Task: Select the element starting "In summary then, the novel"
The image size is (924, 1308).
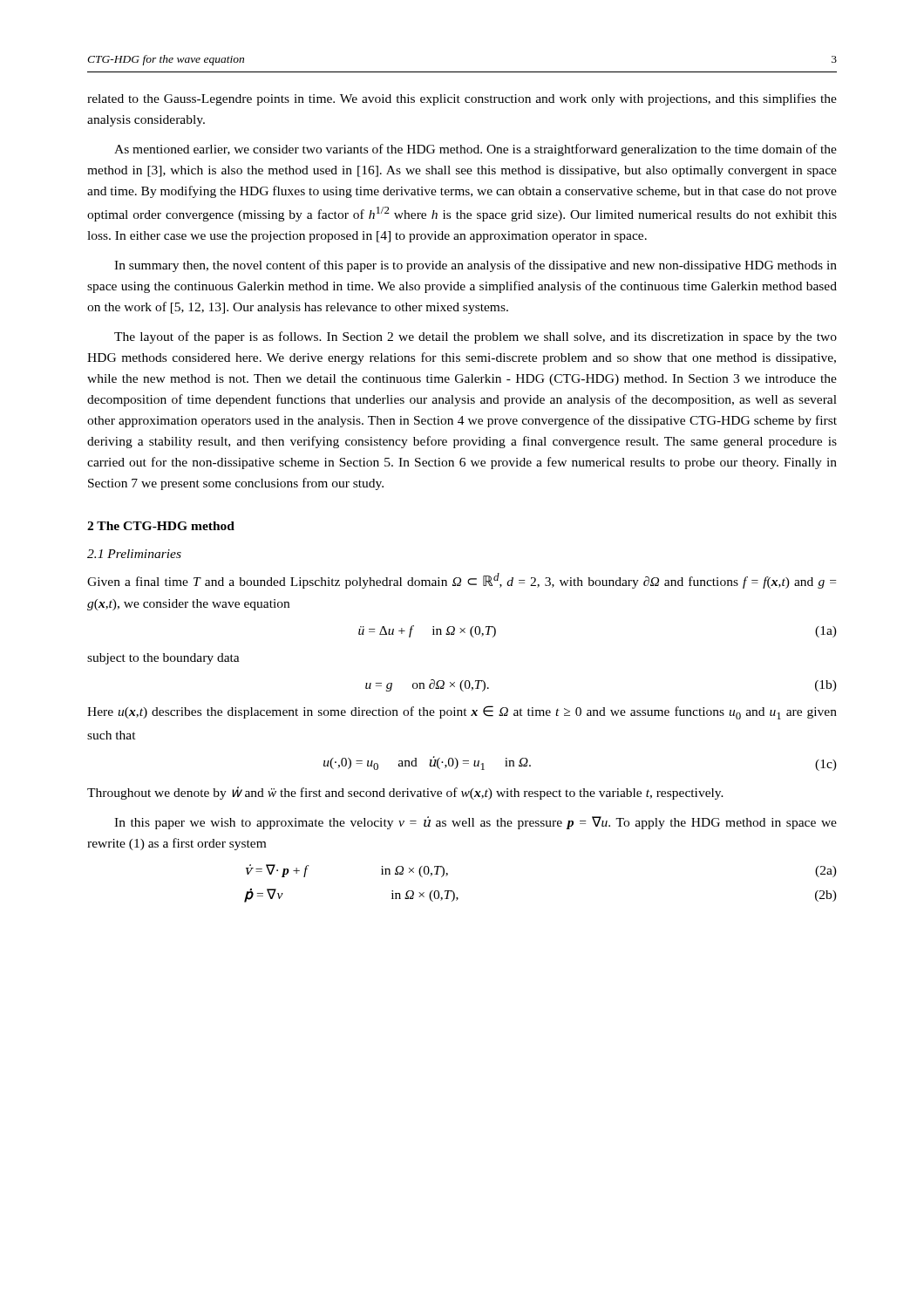Action: pos(462,286)
